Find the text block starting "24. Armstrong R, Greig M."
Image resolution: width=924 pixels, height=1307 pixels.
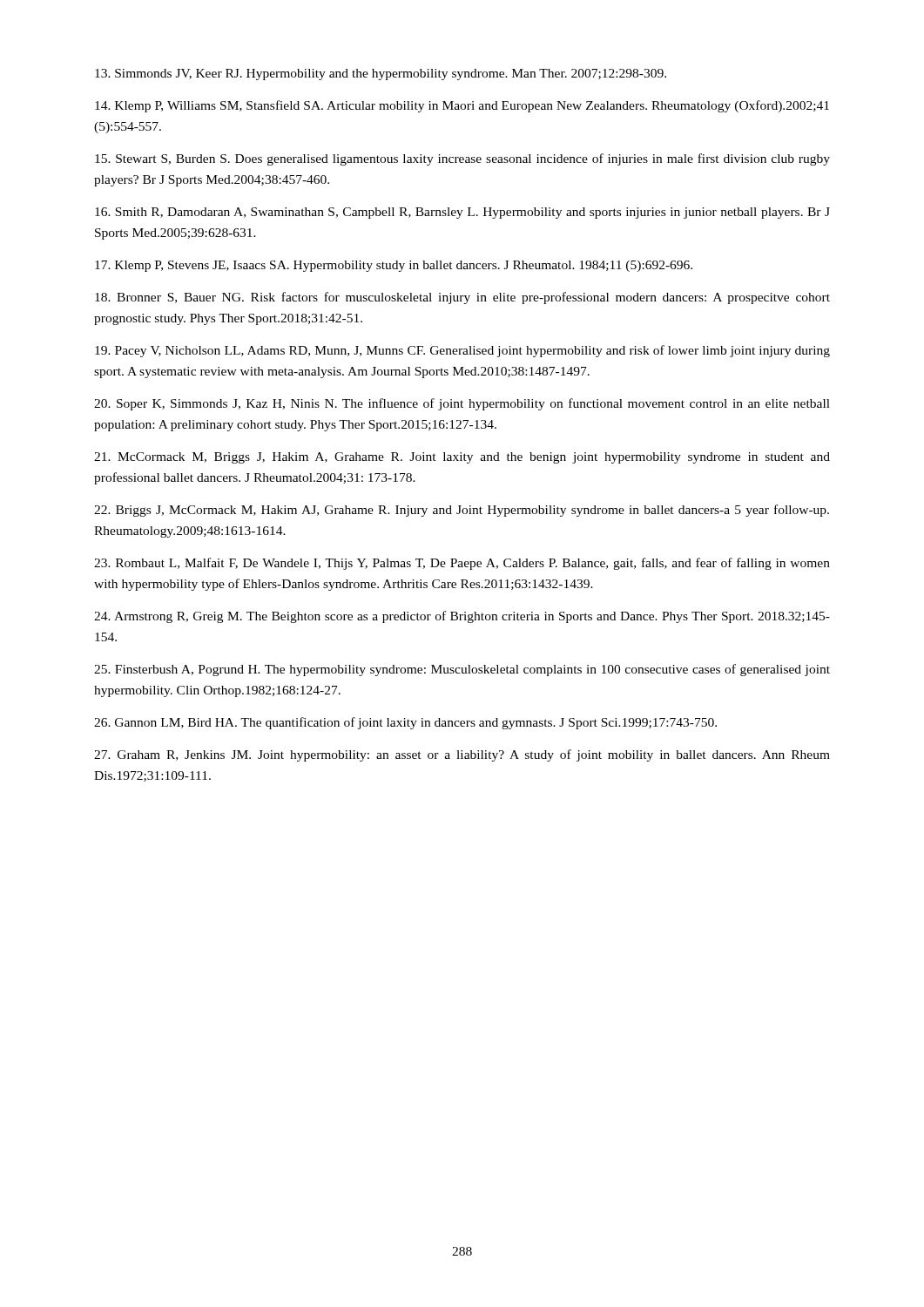pyautogui.click(x=462, y=626)
